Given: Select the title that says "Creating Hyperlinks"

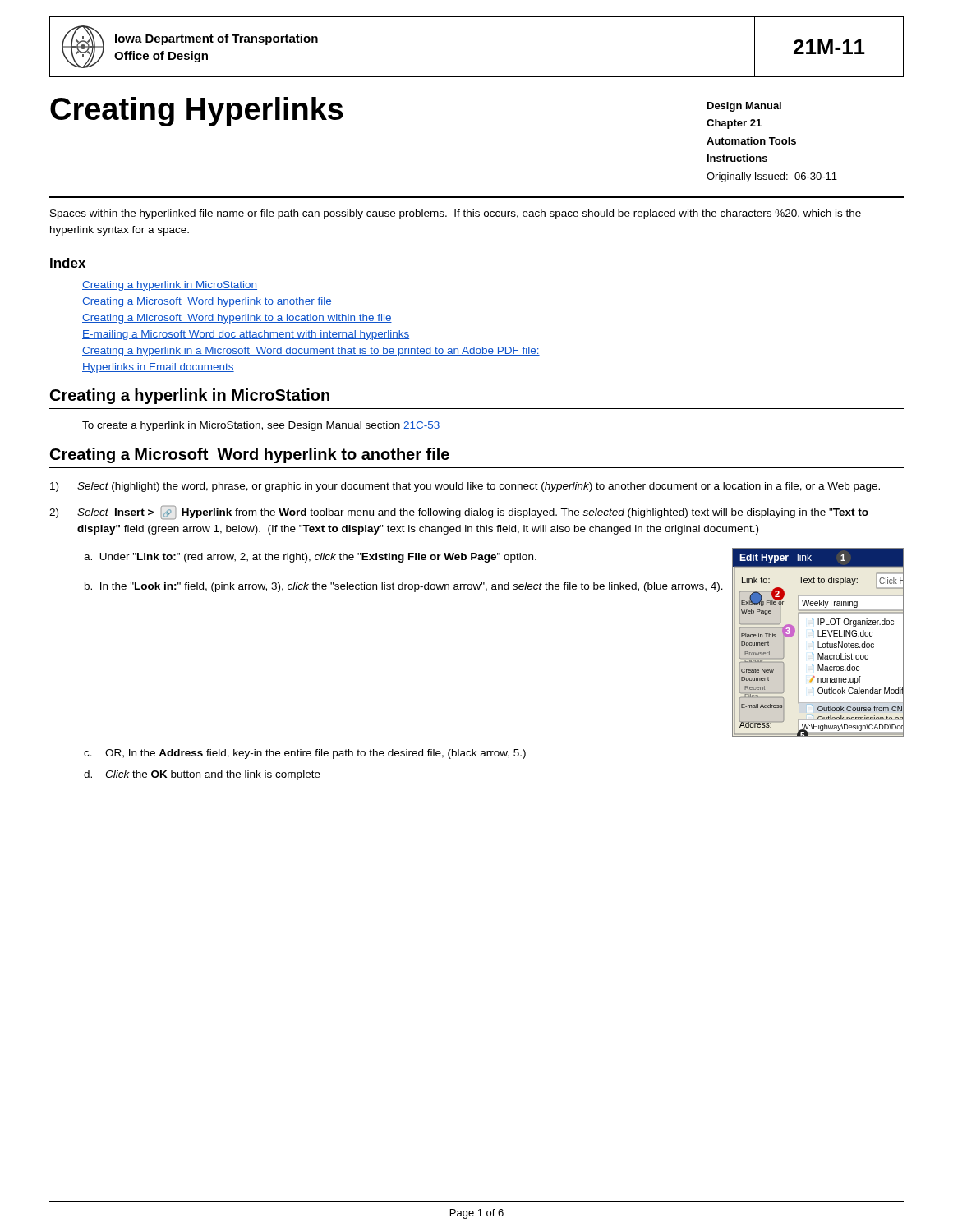Looking at the screenshot, I should pyautogui.click(x=197, y=109).
